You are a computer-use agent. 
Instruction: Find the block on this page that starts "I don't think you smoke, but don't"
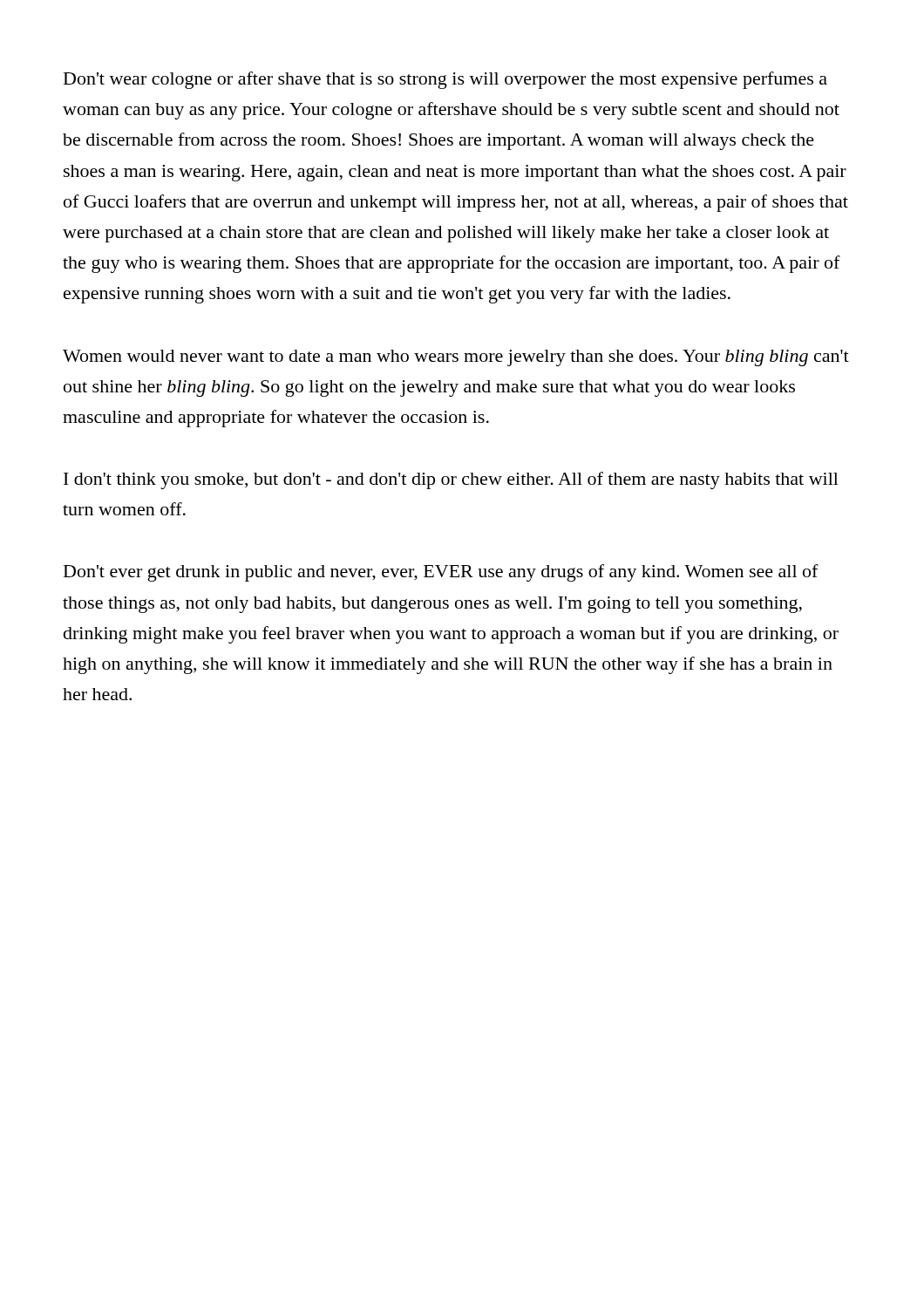[x=451, y=494]
